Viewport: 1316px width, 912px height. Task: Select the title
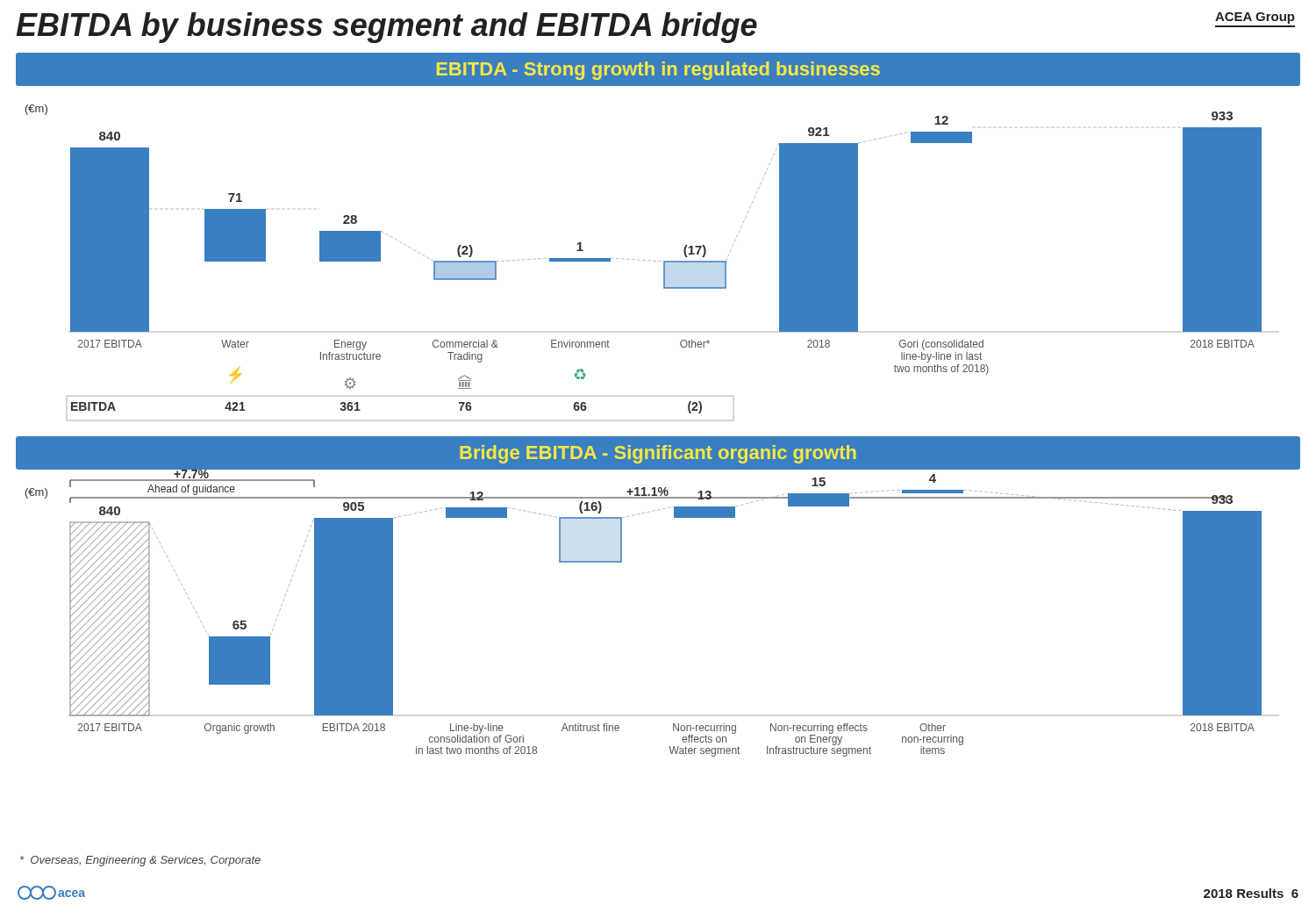click(x=387, y=25)
